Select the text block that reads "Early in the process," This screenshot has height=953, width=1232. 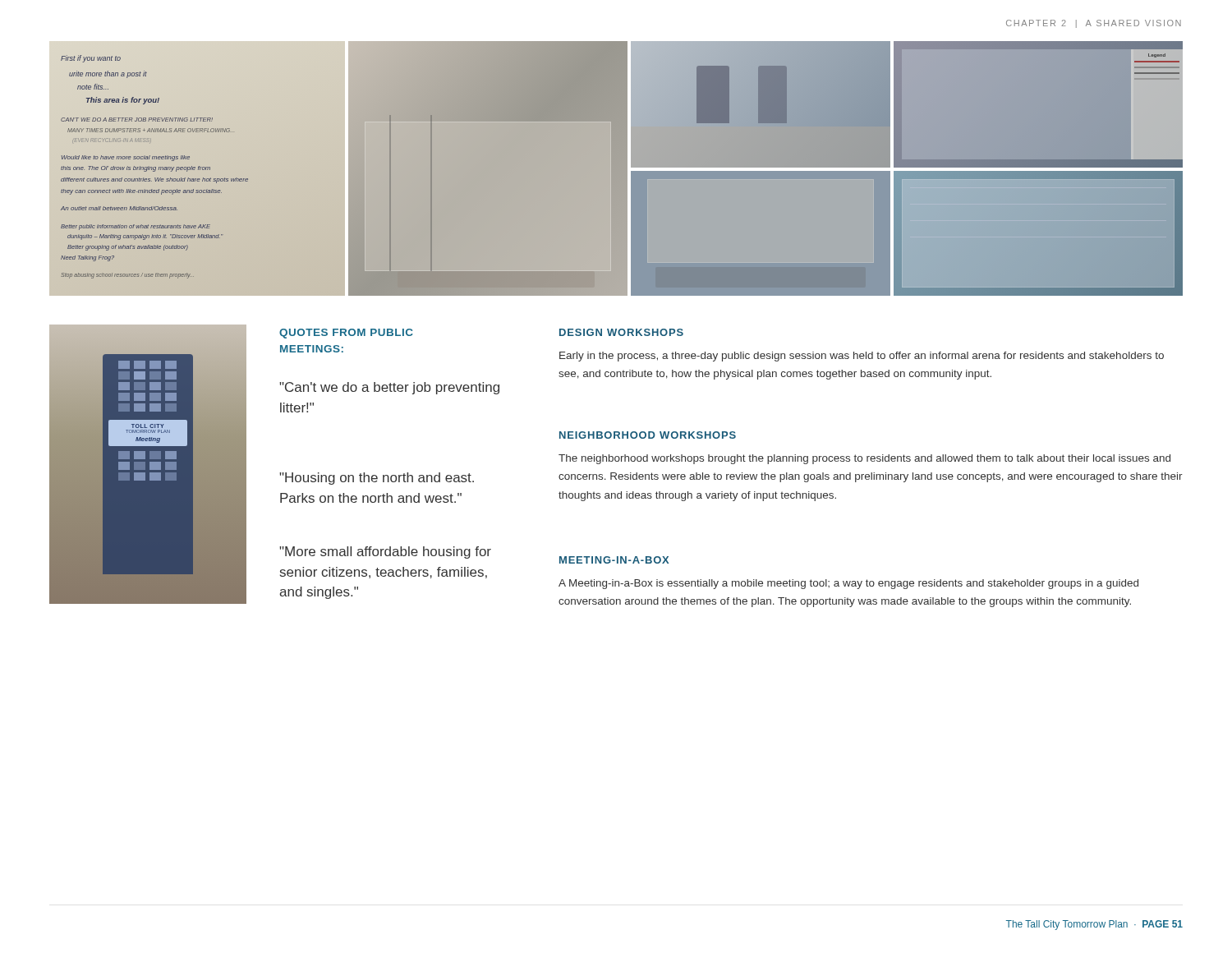861,364
